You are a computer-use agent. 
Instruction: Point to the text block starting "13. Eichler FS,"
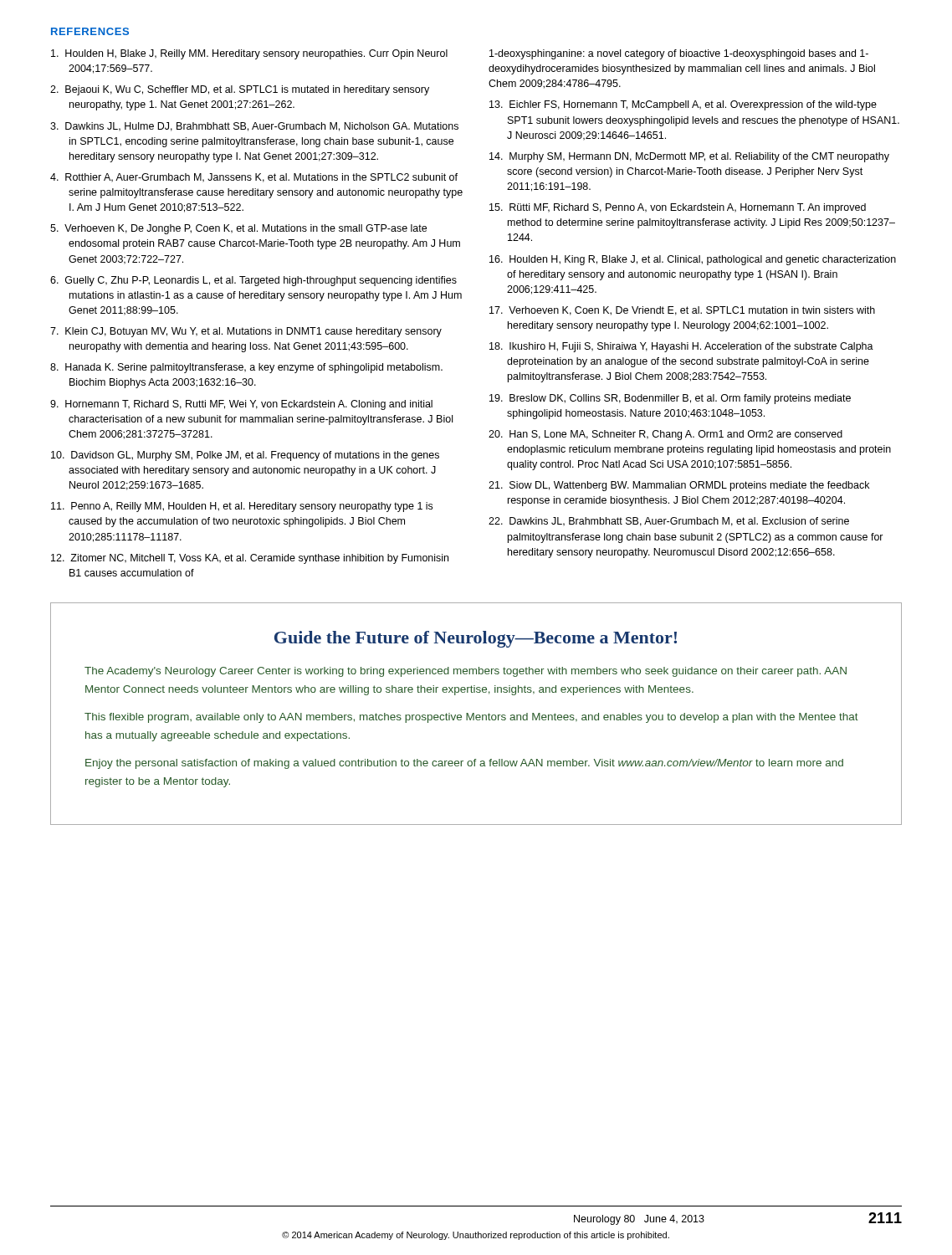pyautogui.click(x=694, y=120)
